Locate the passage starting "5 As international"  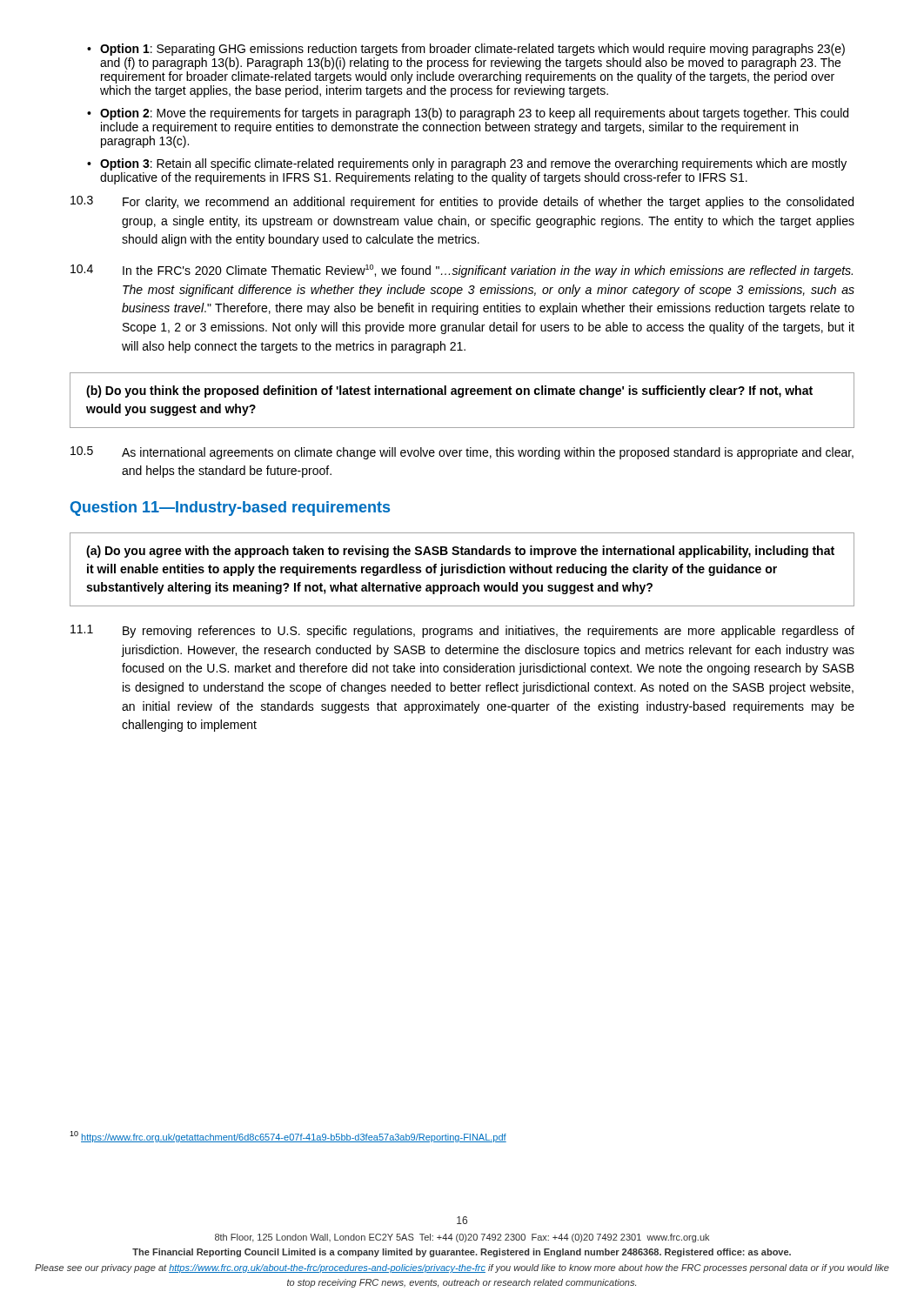point(462,462)
